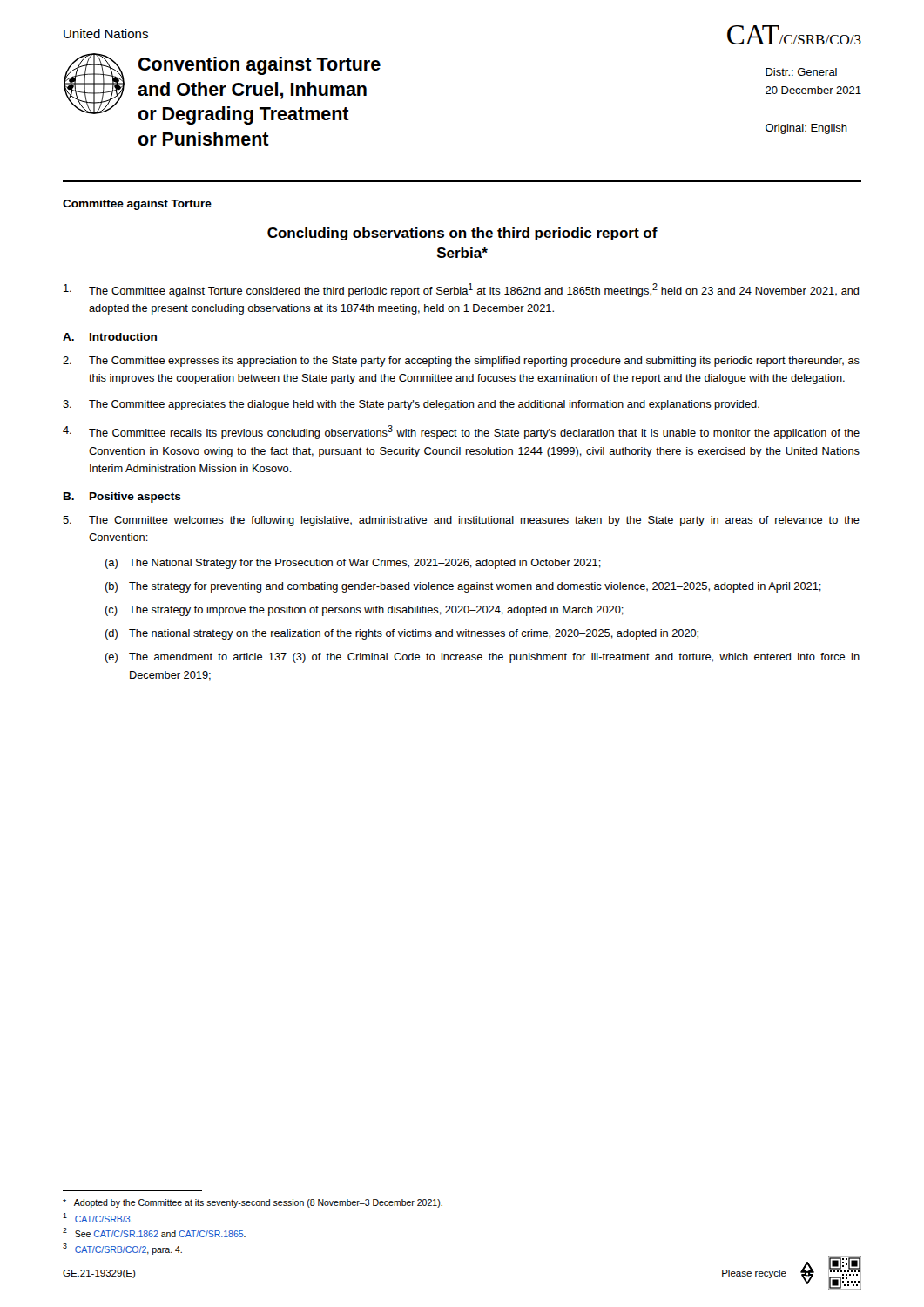Click on the passage starting "(b)The strategy for preventing and combating"

pyautogui.click(x=482, y=586)
